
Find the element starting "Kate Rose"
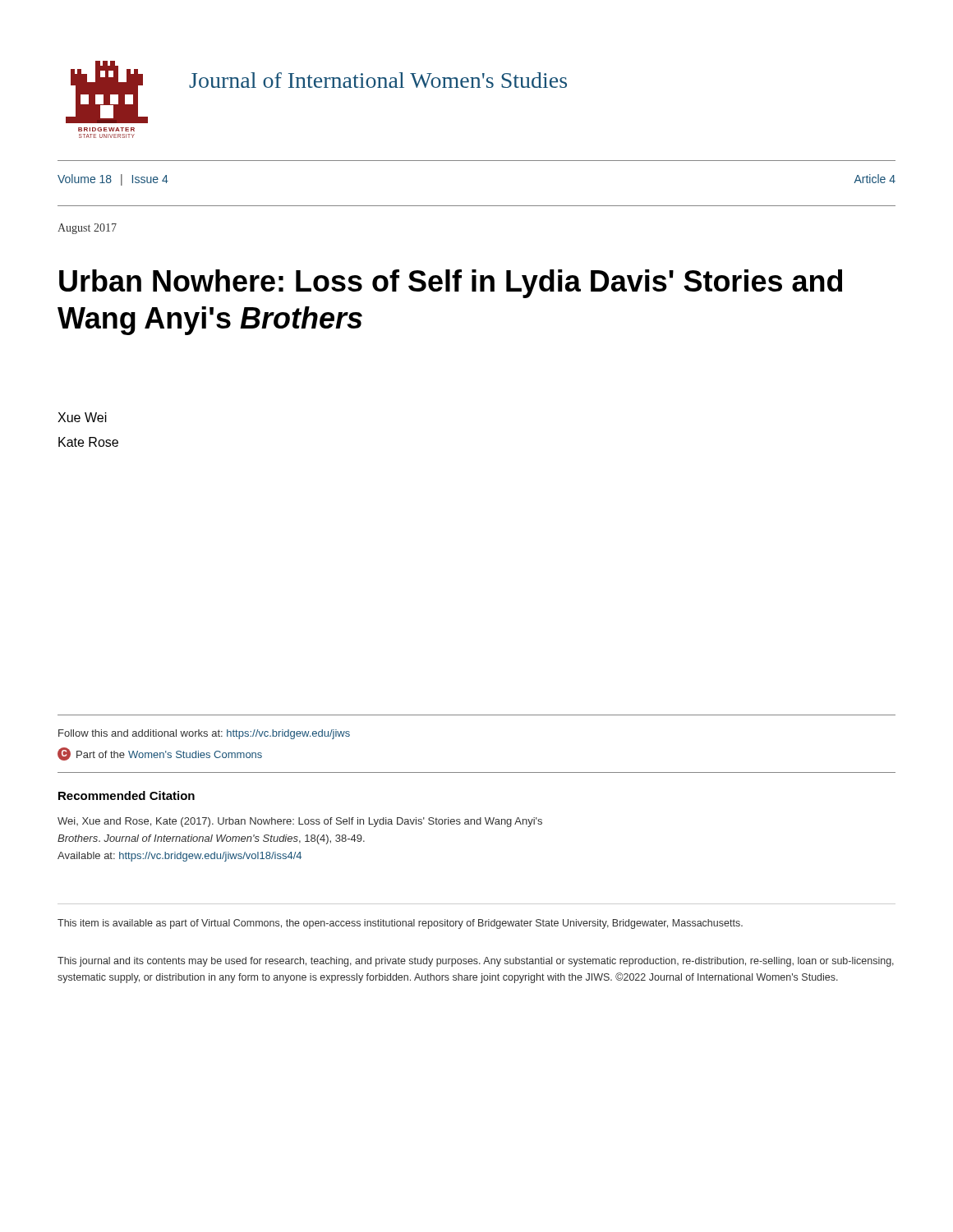88,442
